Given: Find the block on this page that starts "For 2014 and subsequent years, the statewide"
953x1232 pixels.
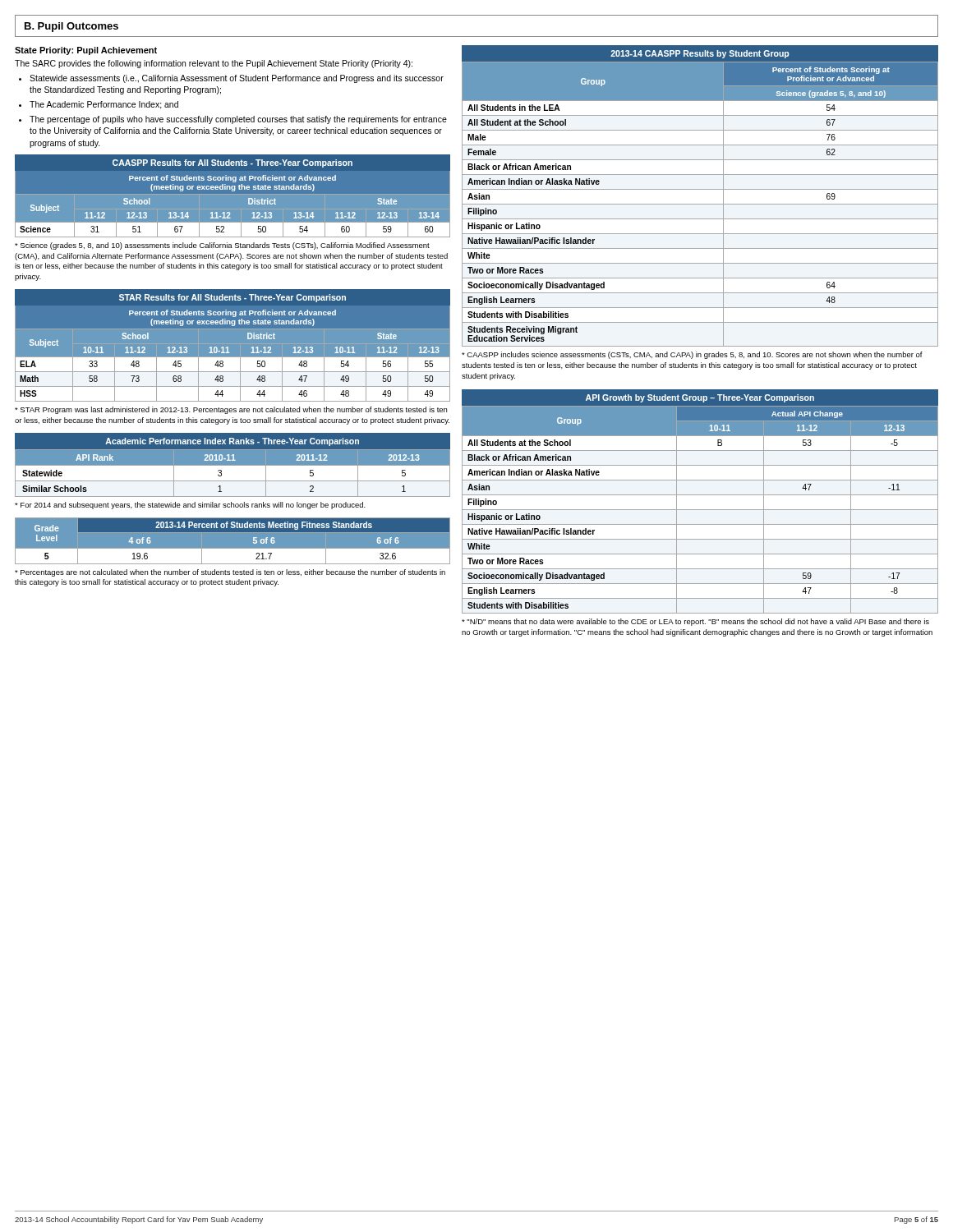Looking at the screenshot, I should [190, 504].
